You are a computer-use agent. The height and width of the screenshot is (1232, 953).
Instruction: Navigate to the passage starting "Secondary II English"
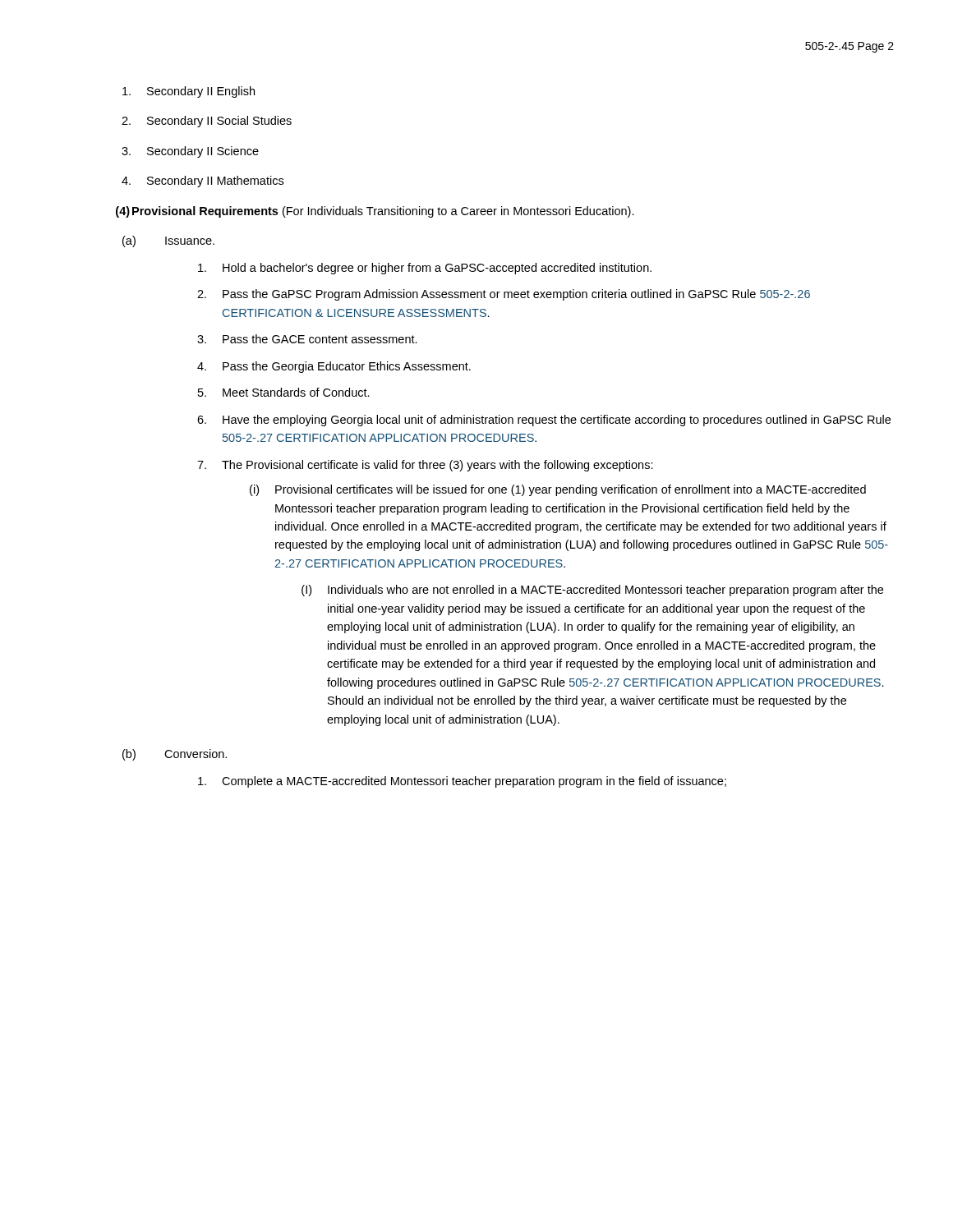tap(189, 92)
